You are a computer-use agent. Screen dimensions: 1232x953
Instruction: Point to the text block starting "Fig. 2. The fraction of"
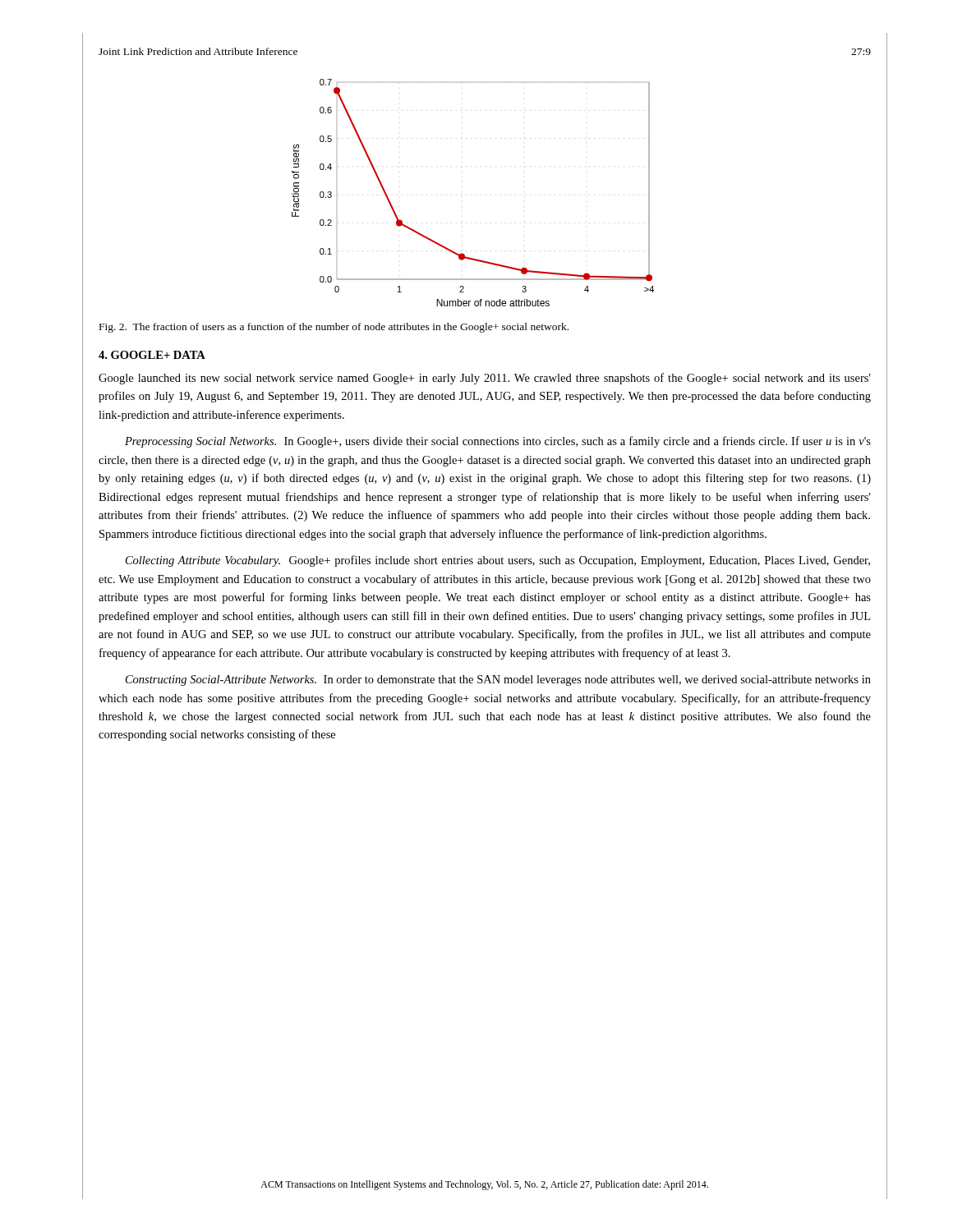[334, 326]
